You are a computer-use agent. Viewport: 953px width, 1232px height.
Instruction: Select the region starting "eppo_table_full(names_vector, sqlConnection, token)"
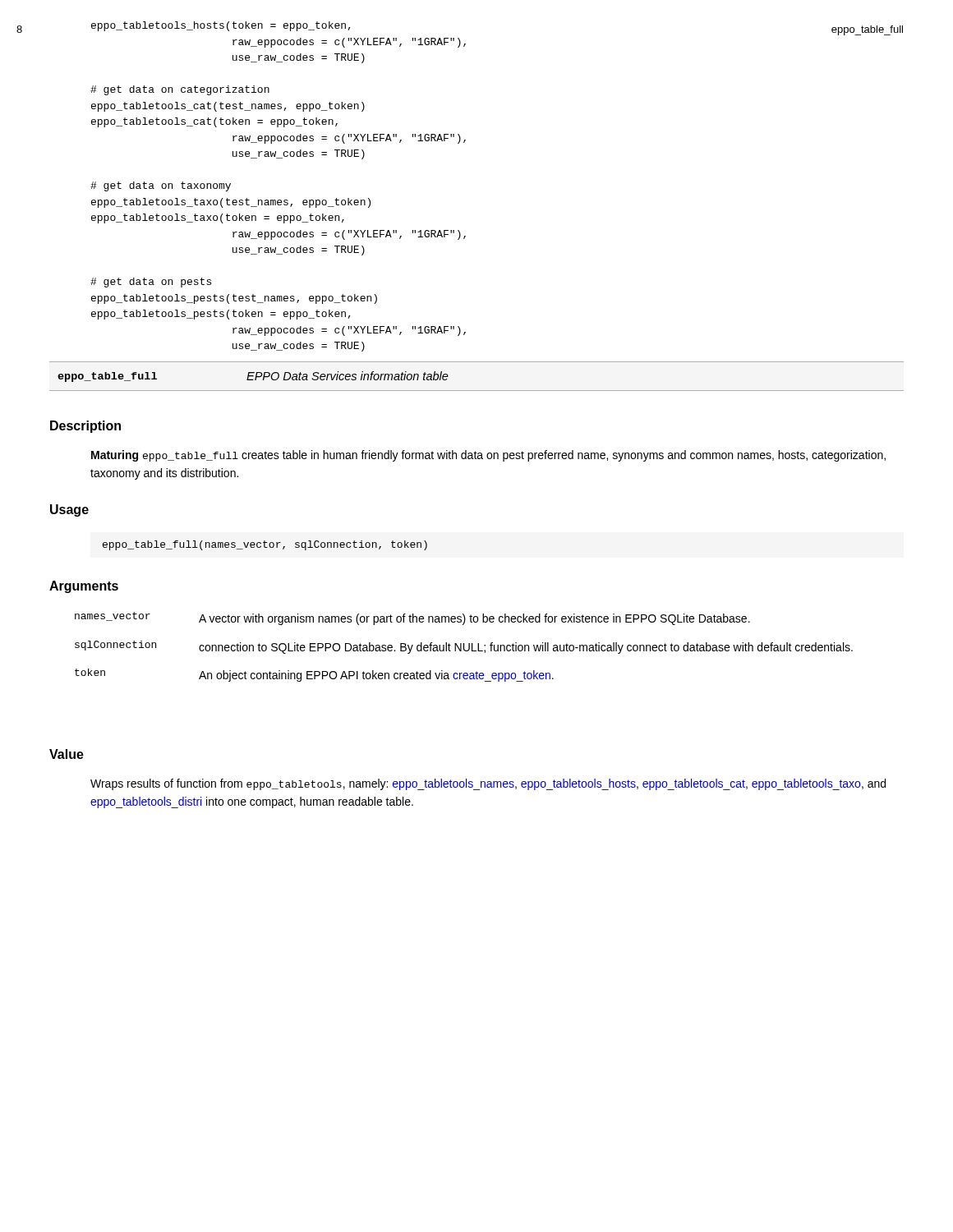click(265, 545)
